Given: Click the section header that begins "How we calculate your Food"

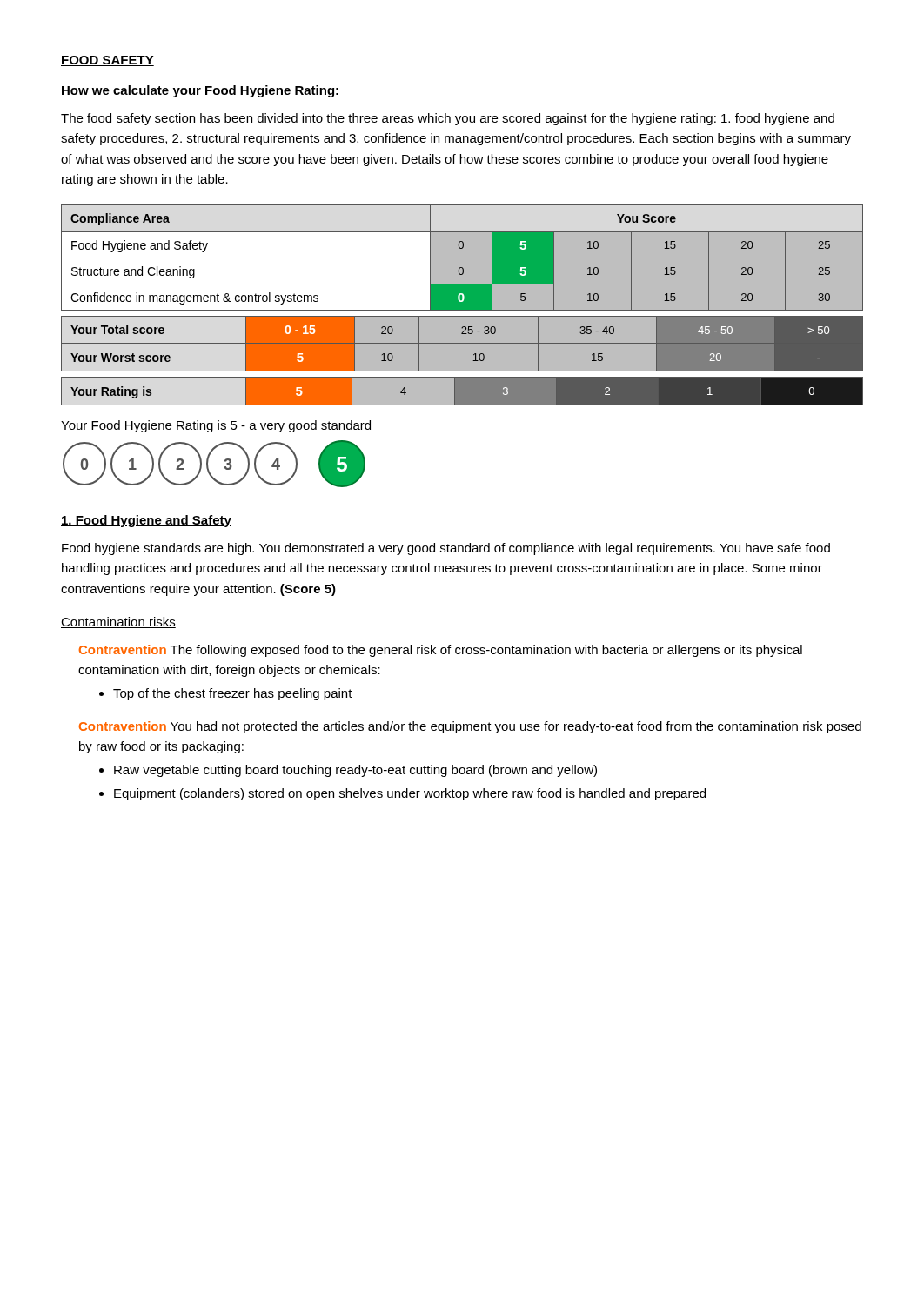Looking at the screenshot, I should 200,90.
